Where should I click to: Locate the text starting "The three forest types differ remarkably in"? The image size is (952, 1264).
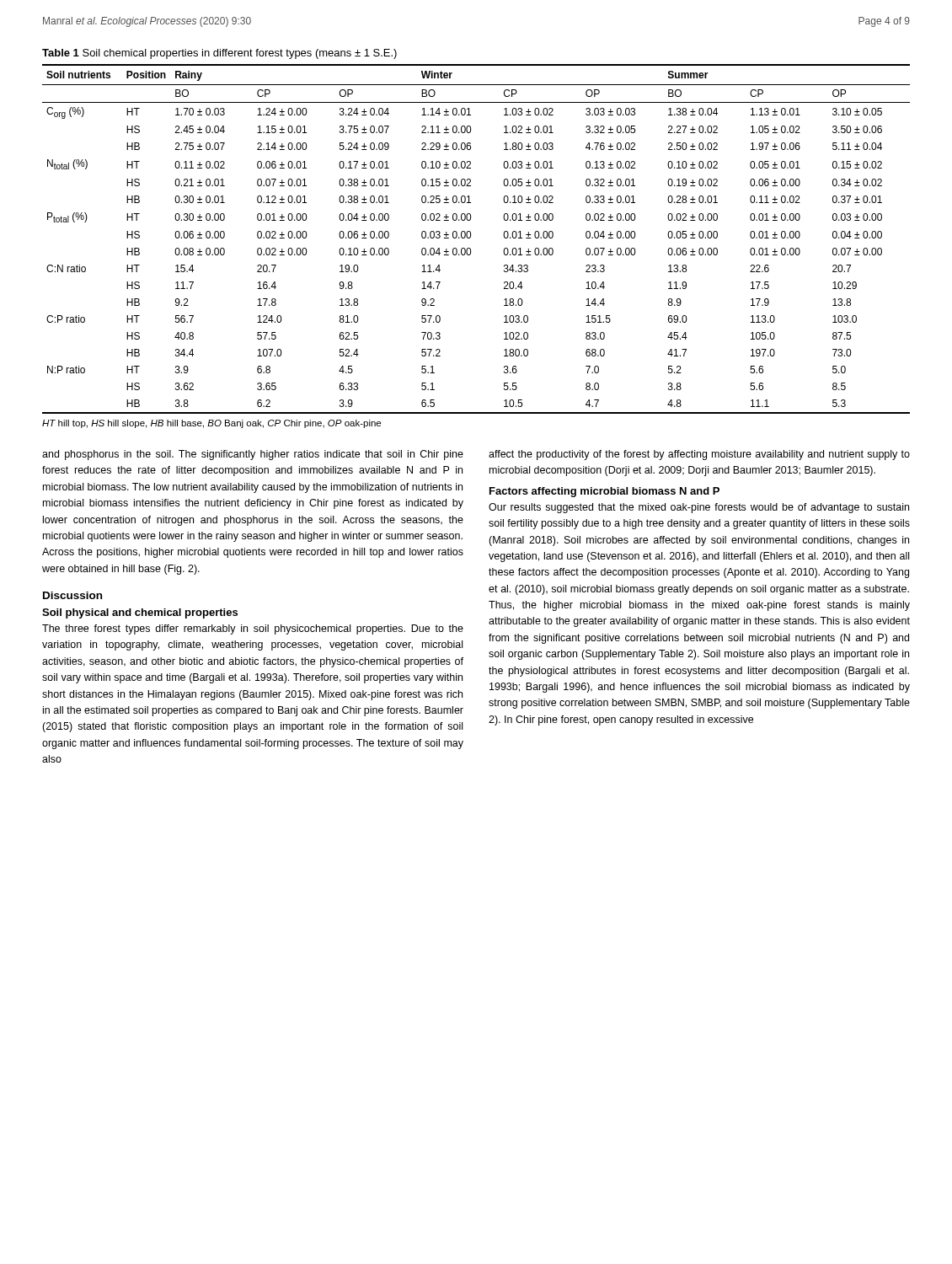point(253,694)
